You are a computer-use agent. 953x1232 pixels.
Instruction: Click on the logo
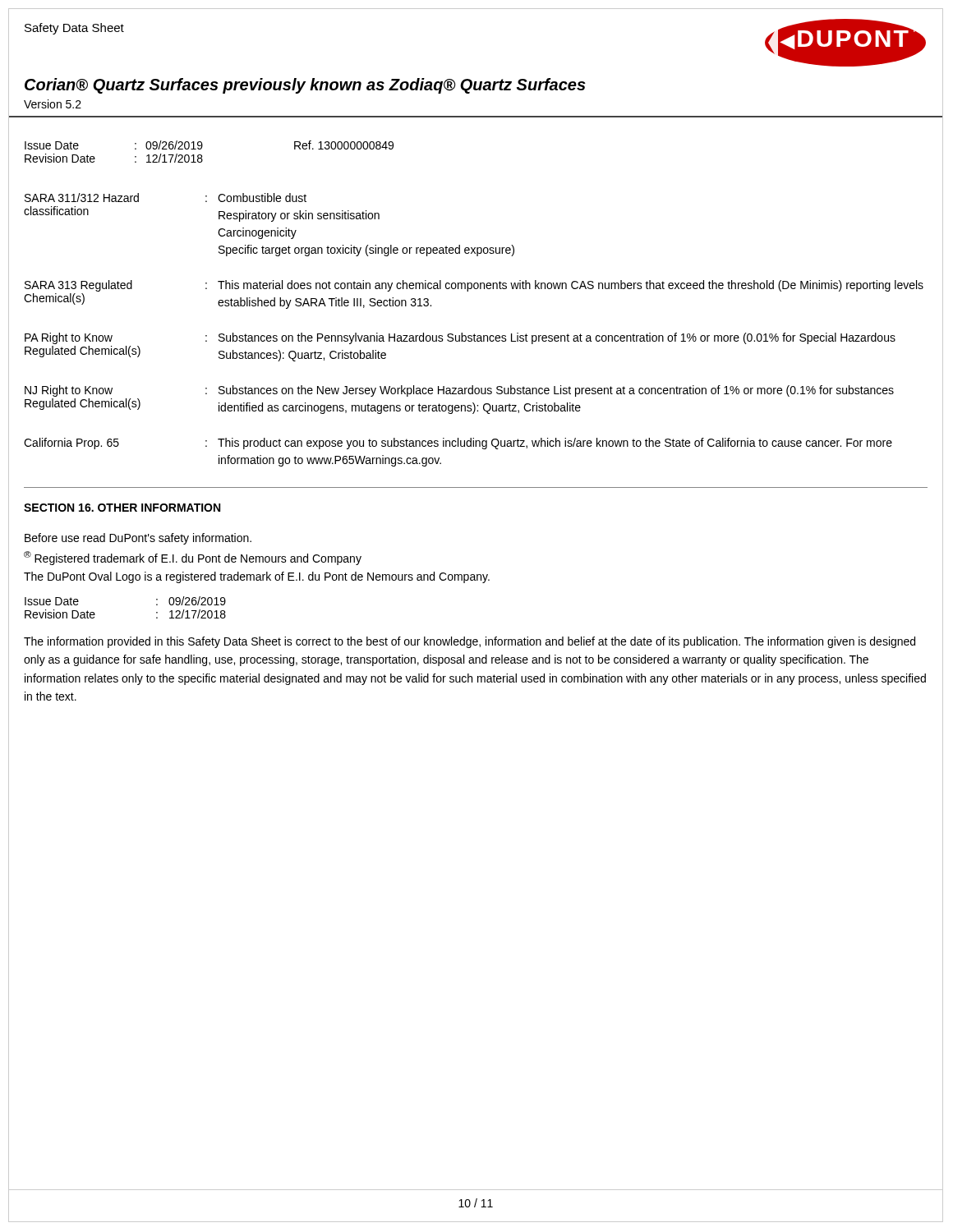[x=845, y=44]
